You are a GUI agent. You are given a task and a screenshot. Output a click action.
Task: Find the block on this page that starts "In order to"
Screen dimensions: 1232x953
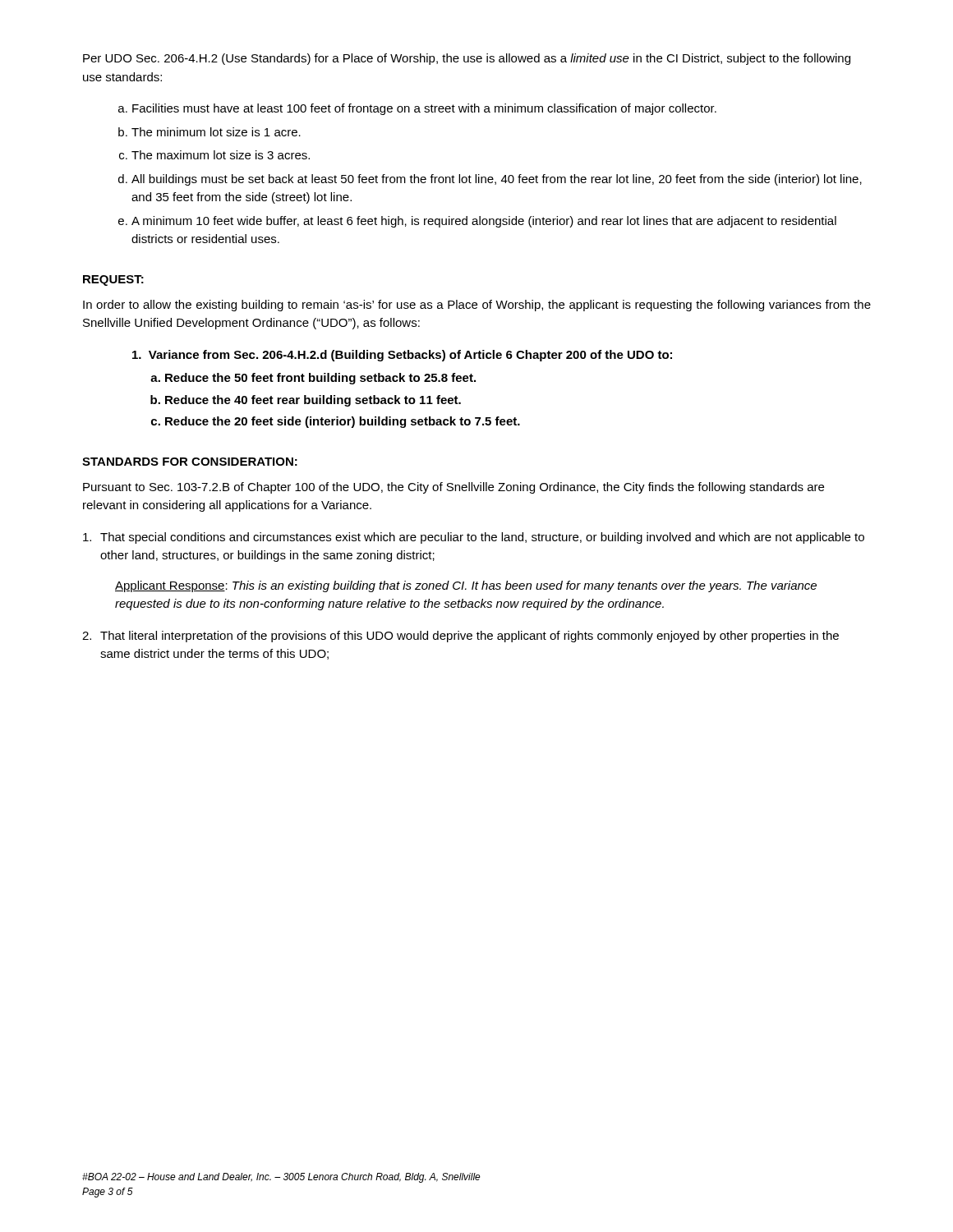[476, 313]
